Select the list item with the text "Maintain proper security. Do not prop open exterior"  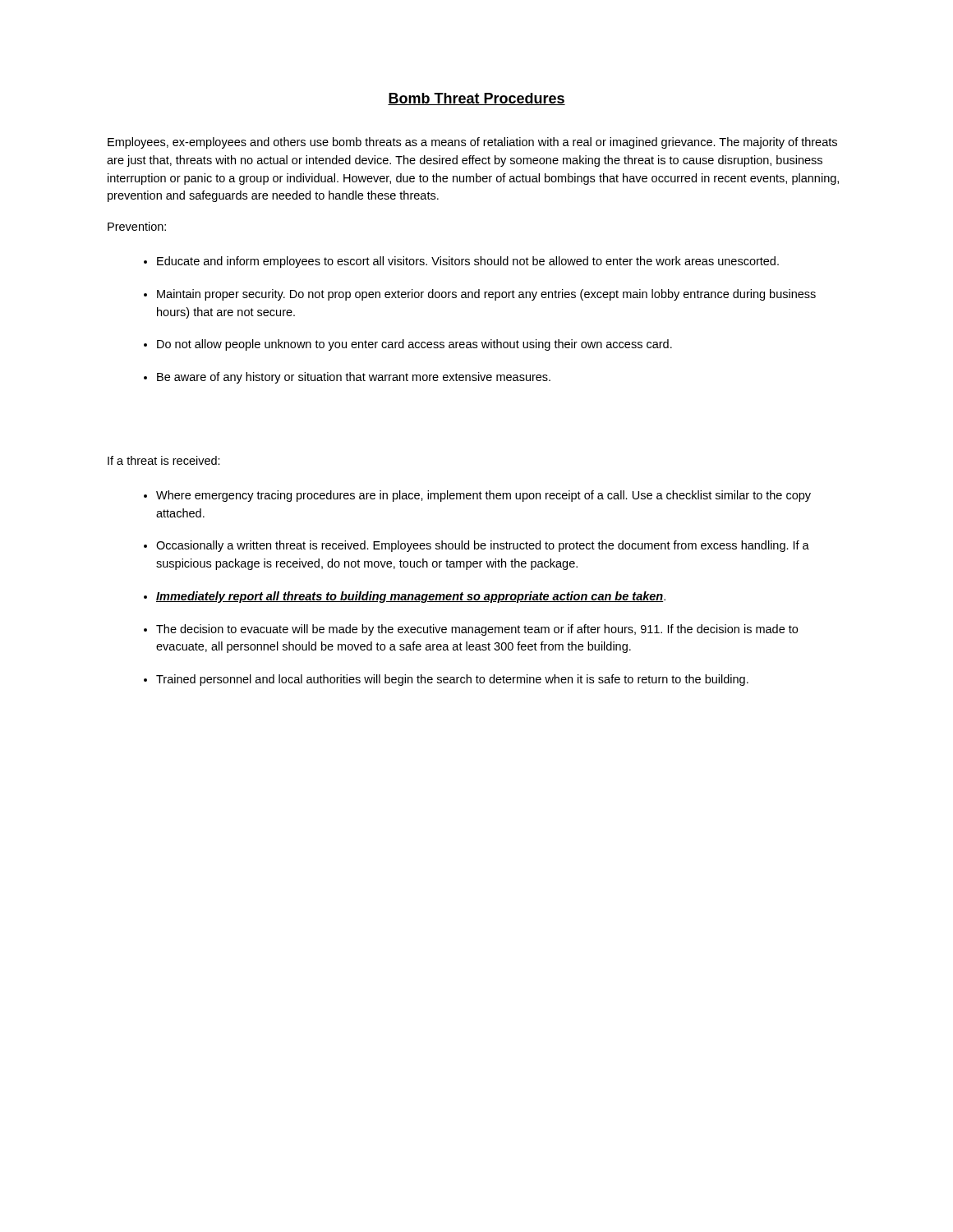486,303
